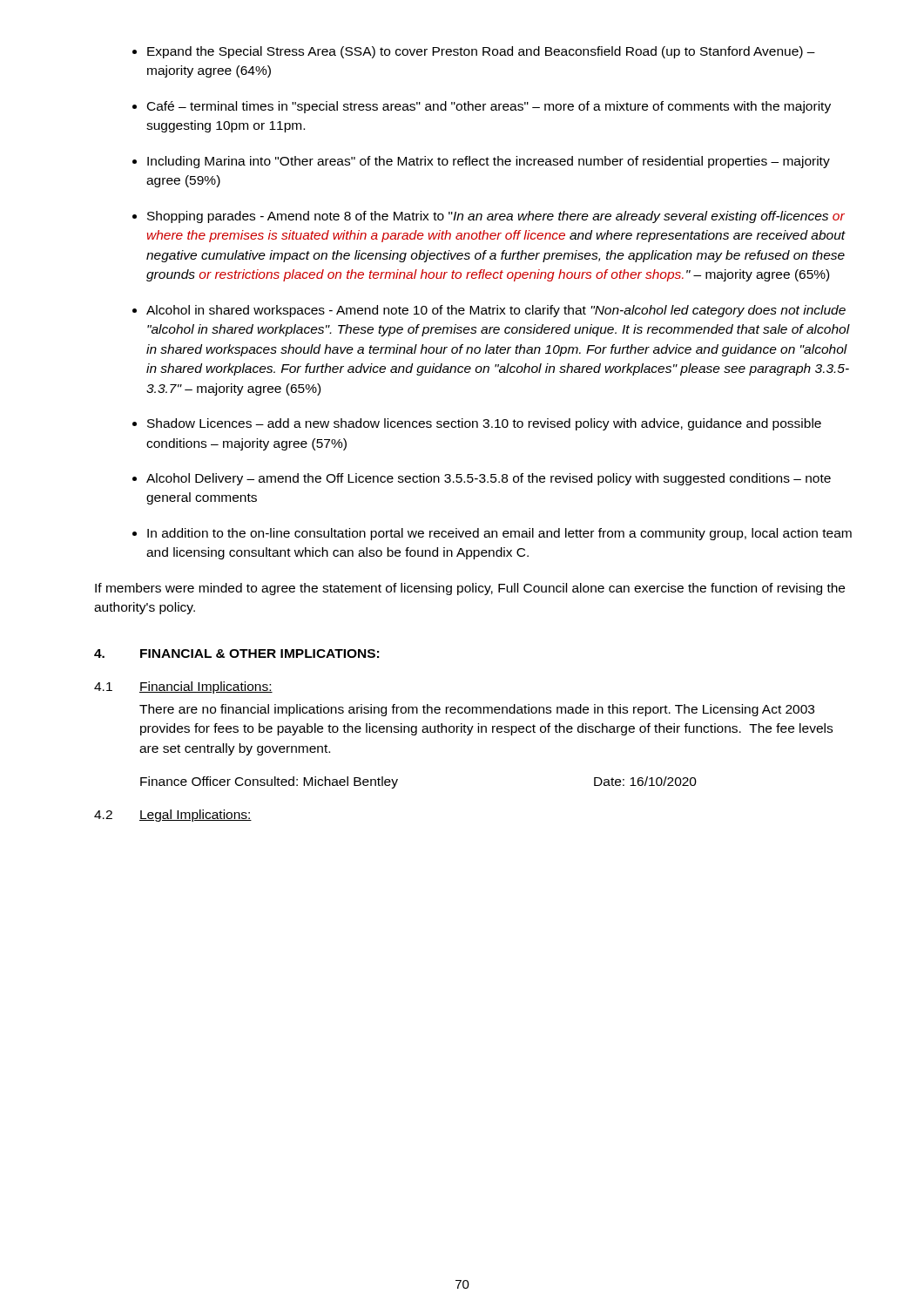Point to the passage starting "Including Marina into "Other areas""

coord(488,170)
